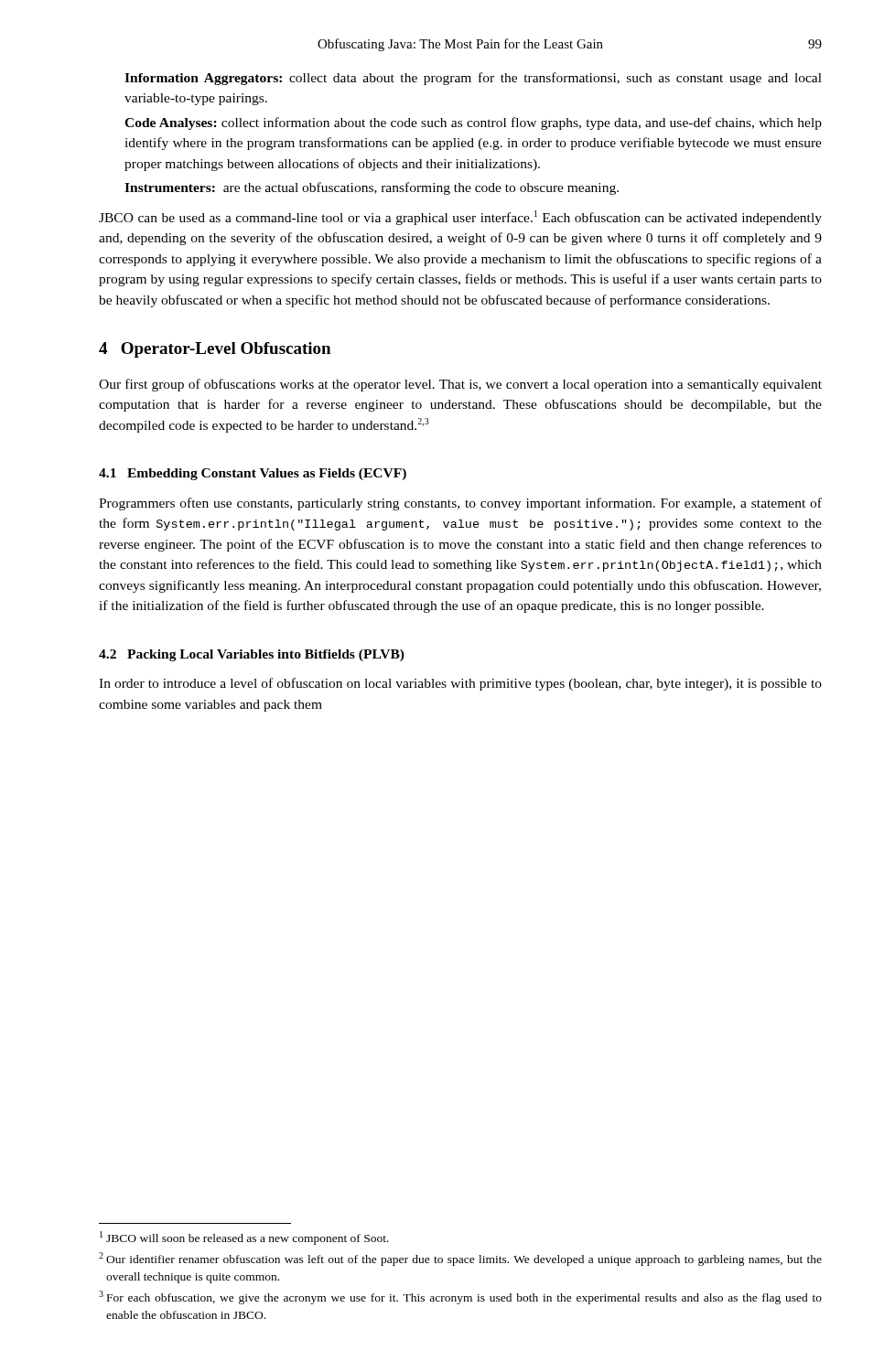Image resolution: width=895 pixels, height=1372 pixels.
Task: Locate the section header that opens with "4.1 Embedding Constant Values as"
Action: pos(253,473)
